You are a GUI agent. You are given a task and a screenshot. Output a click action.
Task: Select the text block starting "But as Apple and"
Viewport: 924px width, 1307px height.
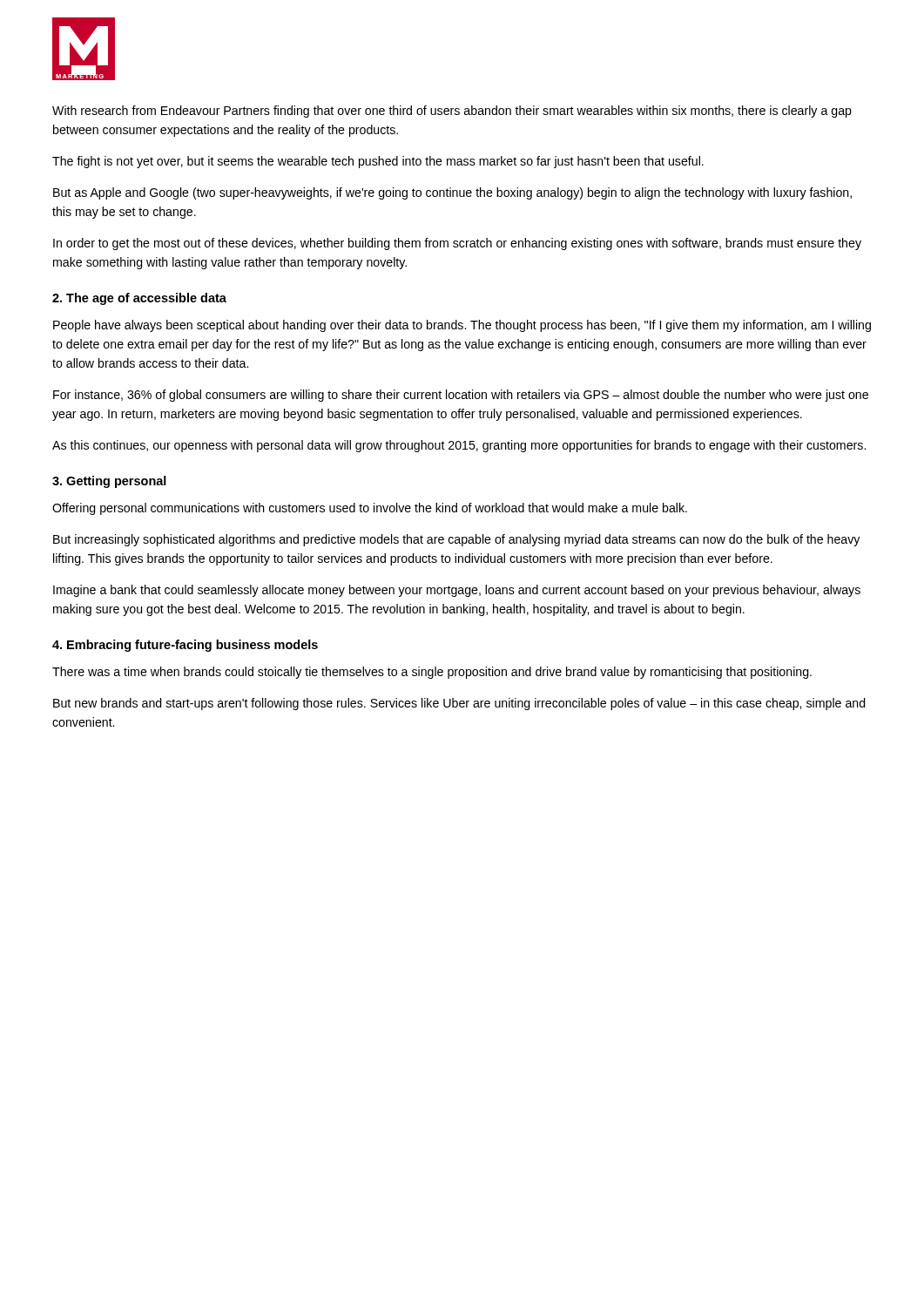tap(453, 202)
